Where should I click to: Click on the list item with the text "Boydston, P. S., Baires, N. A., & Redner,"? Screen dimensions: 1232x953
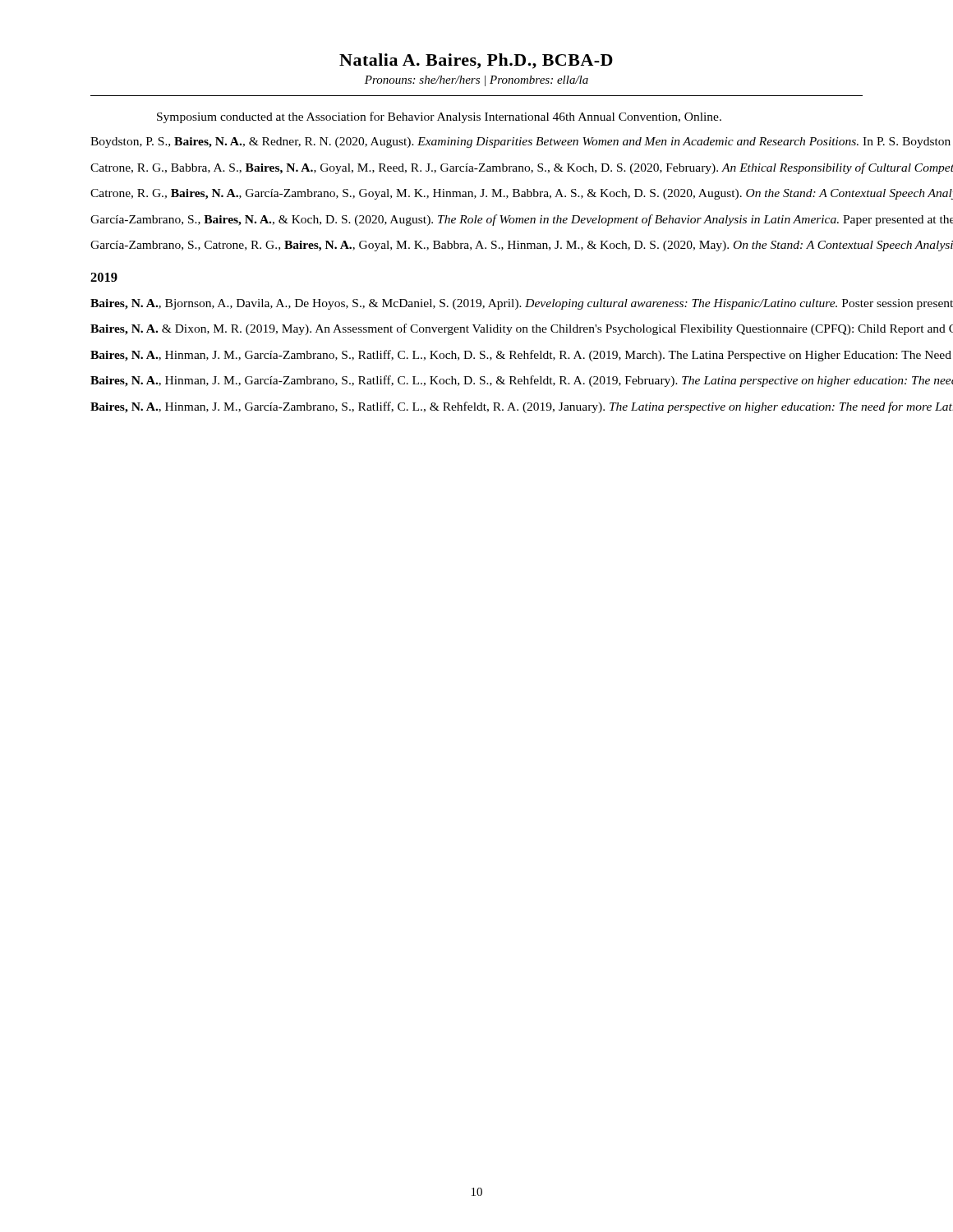pos(476,142)
